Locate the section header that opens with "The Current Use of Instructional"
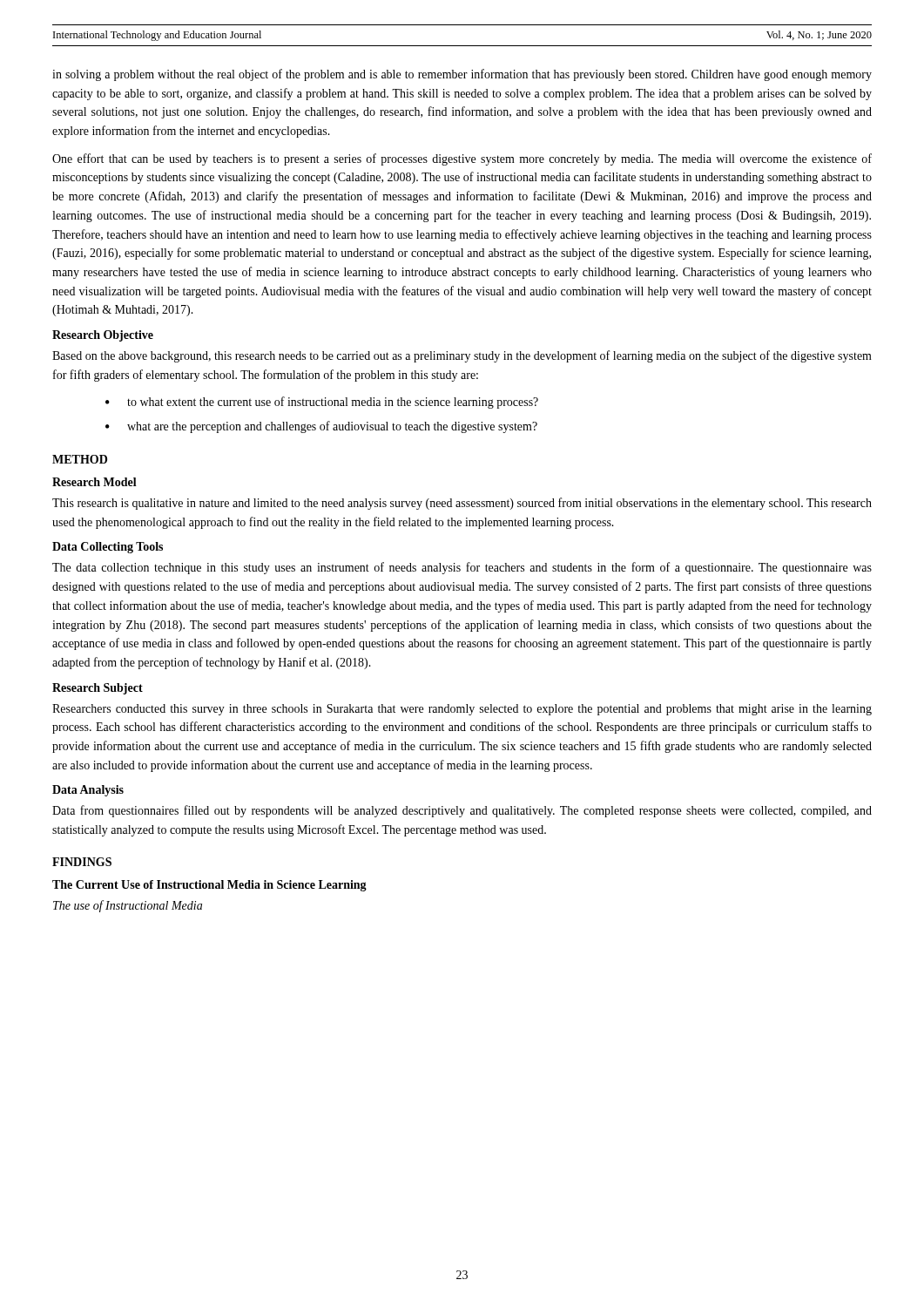 (x=209, y=885)
